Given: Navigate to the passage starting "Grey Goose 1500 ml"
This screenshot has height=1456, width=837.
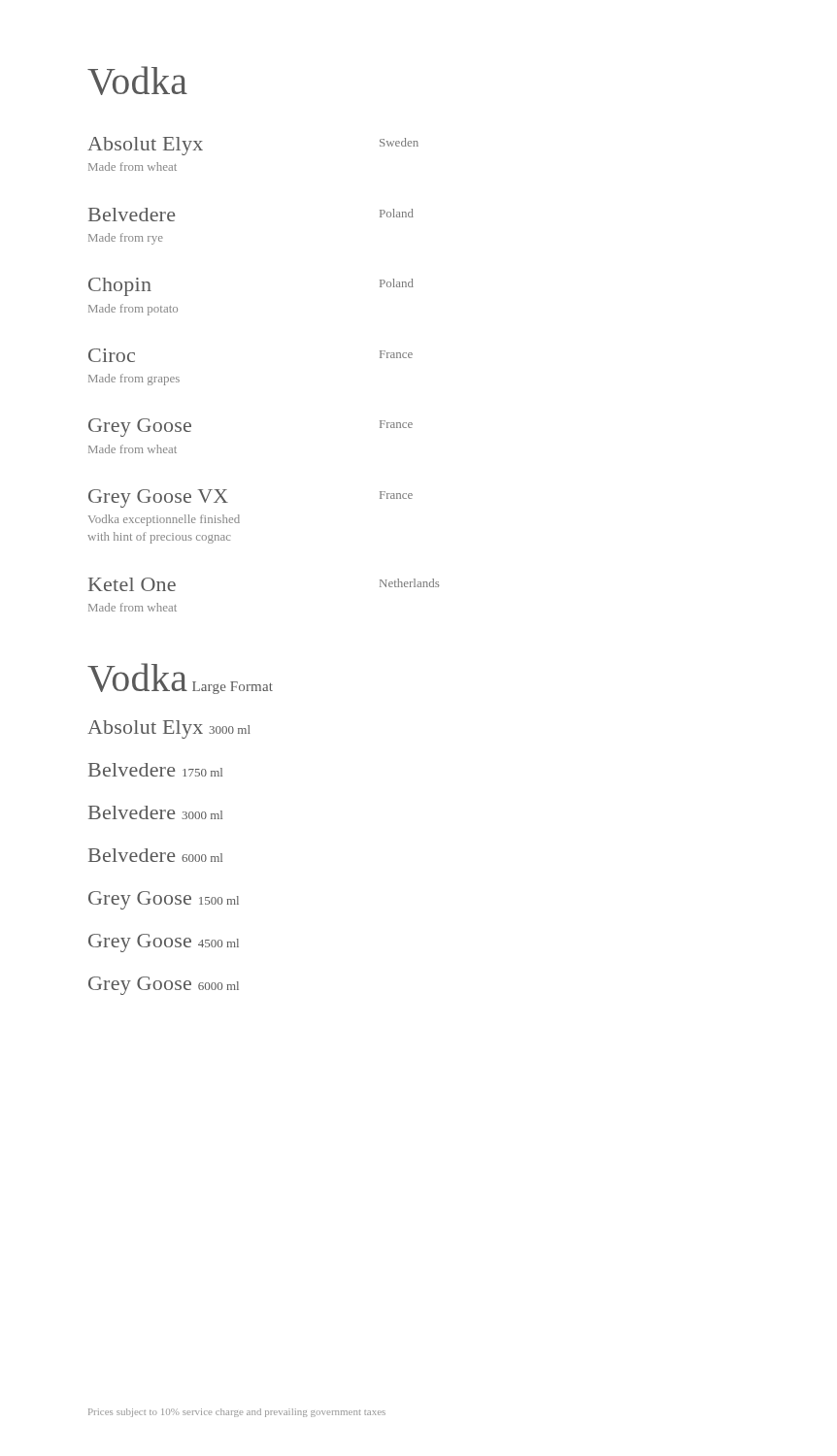Looking at the screenshot, I should tap(163, 898).
